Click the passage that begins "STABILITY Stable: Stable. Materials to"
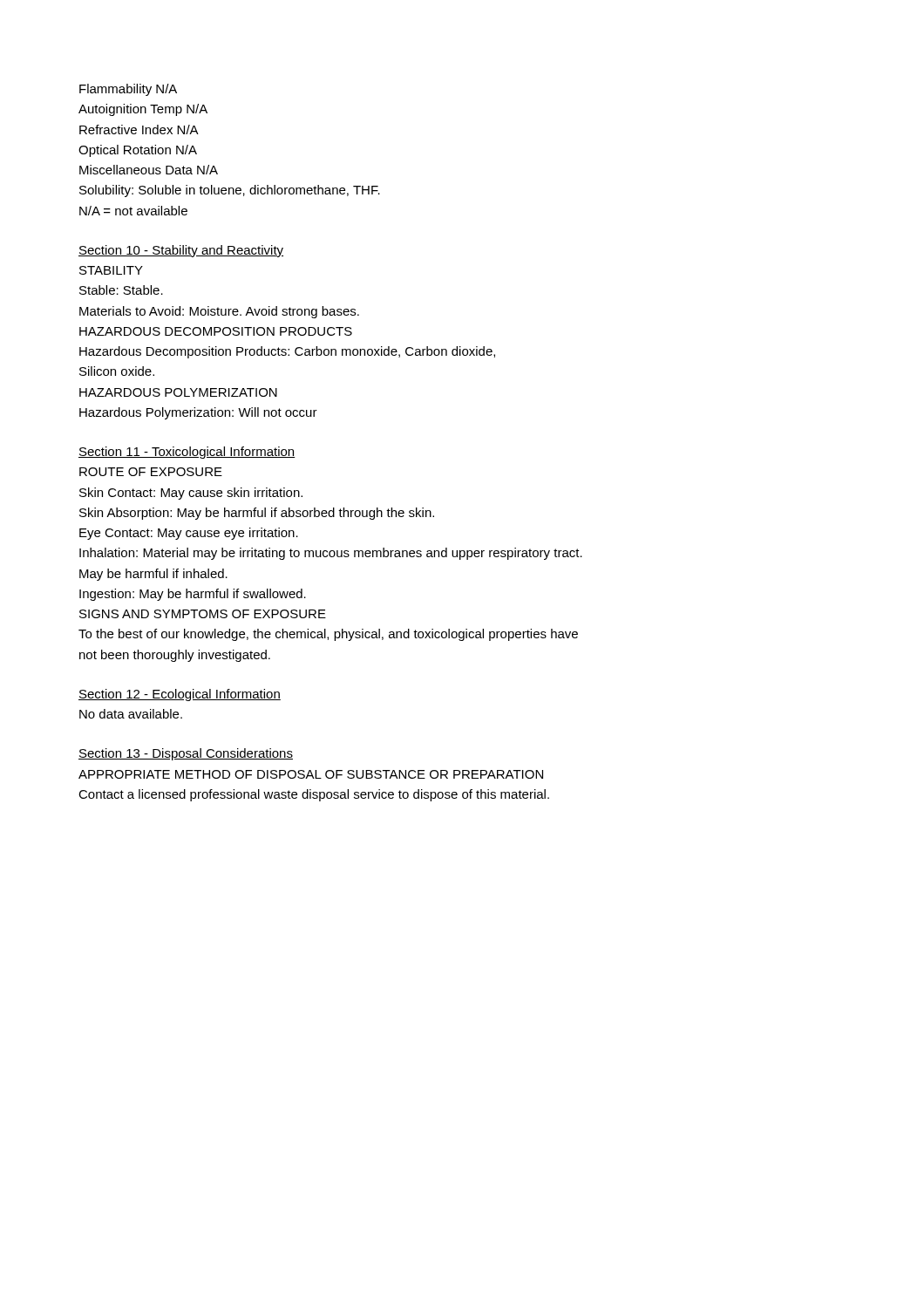Image resolution: width=924 pixels, height=1308 pixels. [x=462, y=341]
